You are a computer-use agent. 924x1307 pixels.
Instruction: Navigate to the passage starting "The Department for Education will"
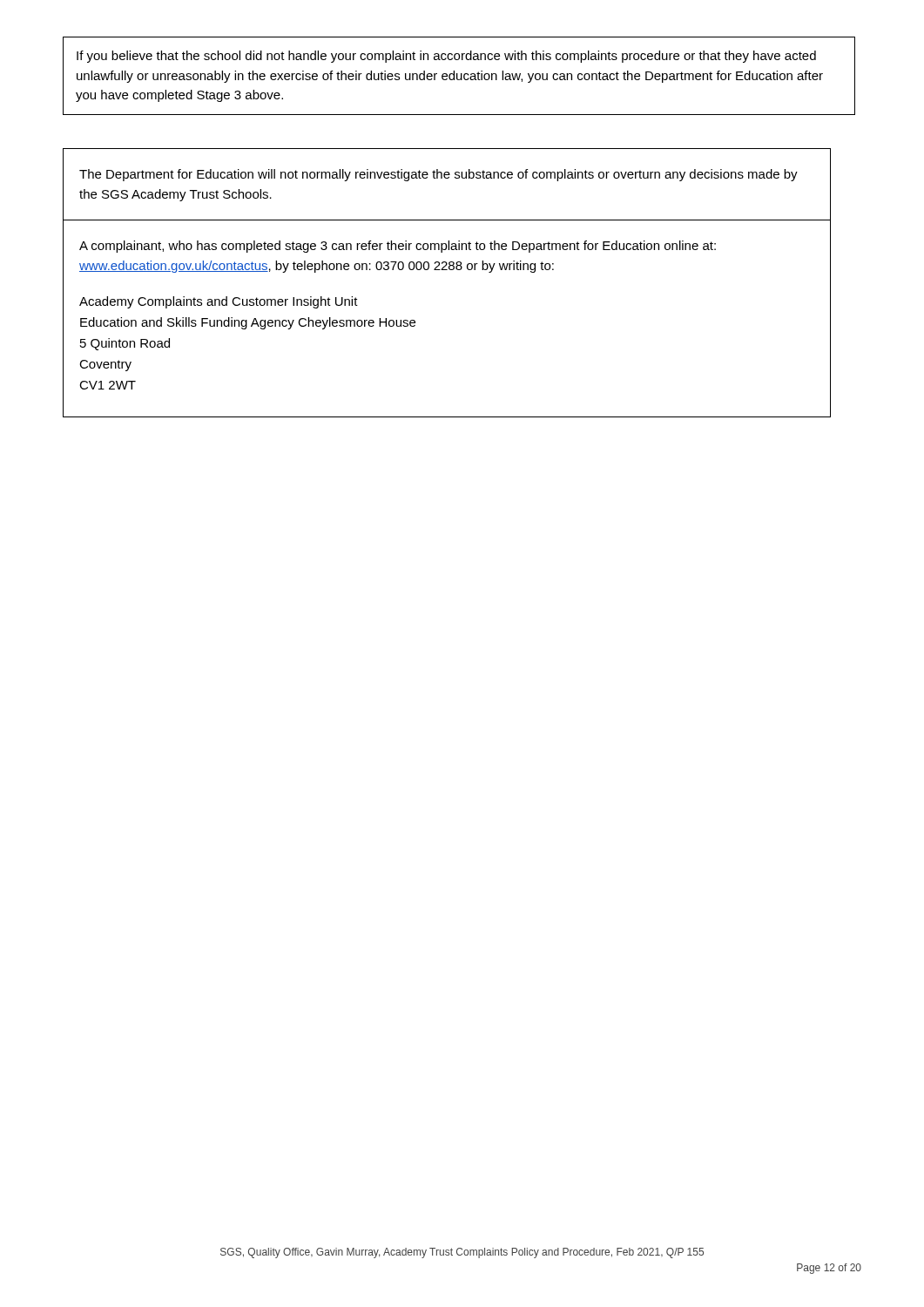[x=447, y=283]
